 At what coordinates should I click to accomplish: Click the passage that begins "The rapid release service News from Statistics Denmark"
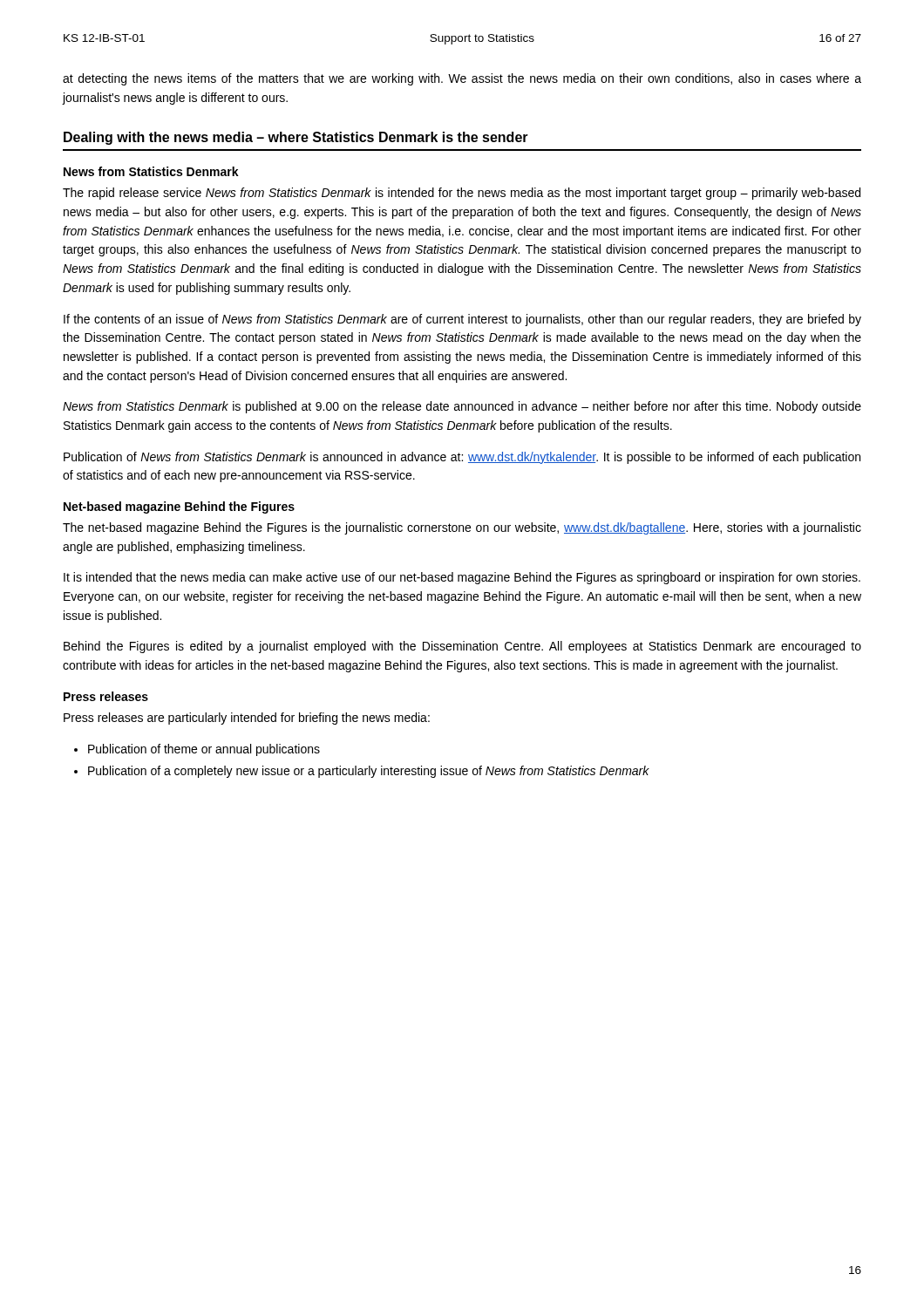coord(462,240)
